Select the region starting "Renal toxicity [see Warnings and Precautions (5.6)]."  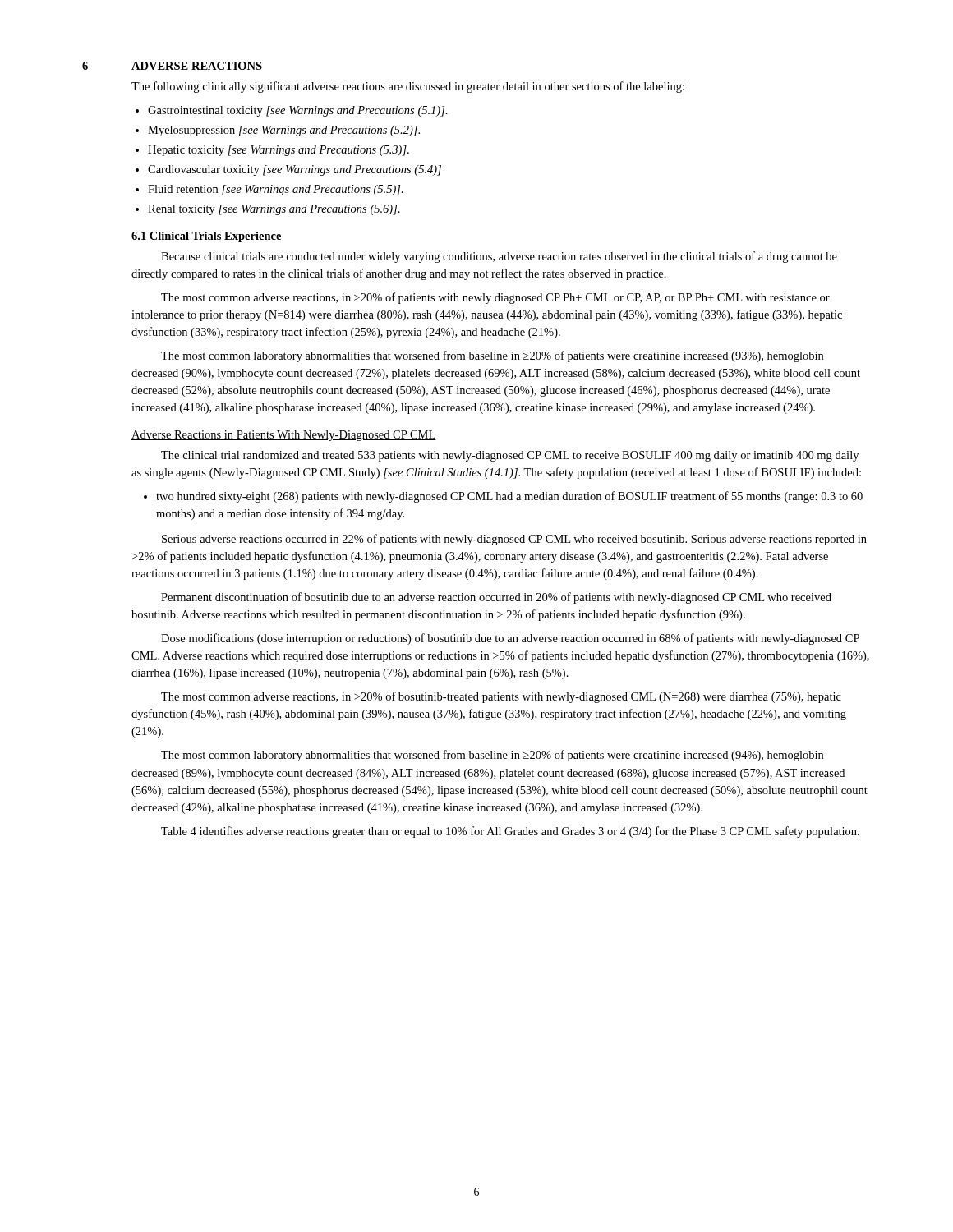point(274,209)
